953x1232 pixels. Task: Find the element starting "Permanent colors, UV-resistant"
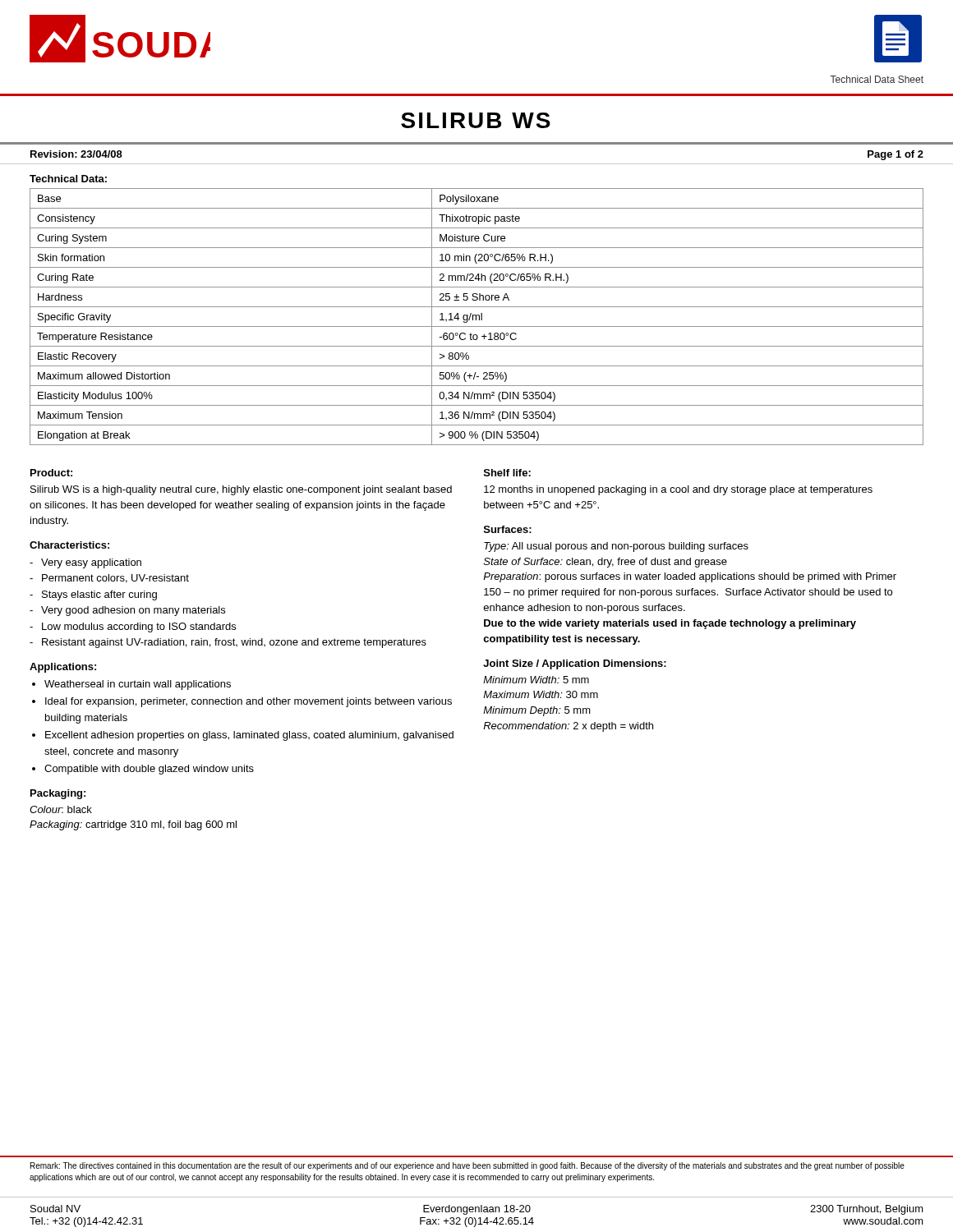(x=115, y=578)
